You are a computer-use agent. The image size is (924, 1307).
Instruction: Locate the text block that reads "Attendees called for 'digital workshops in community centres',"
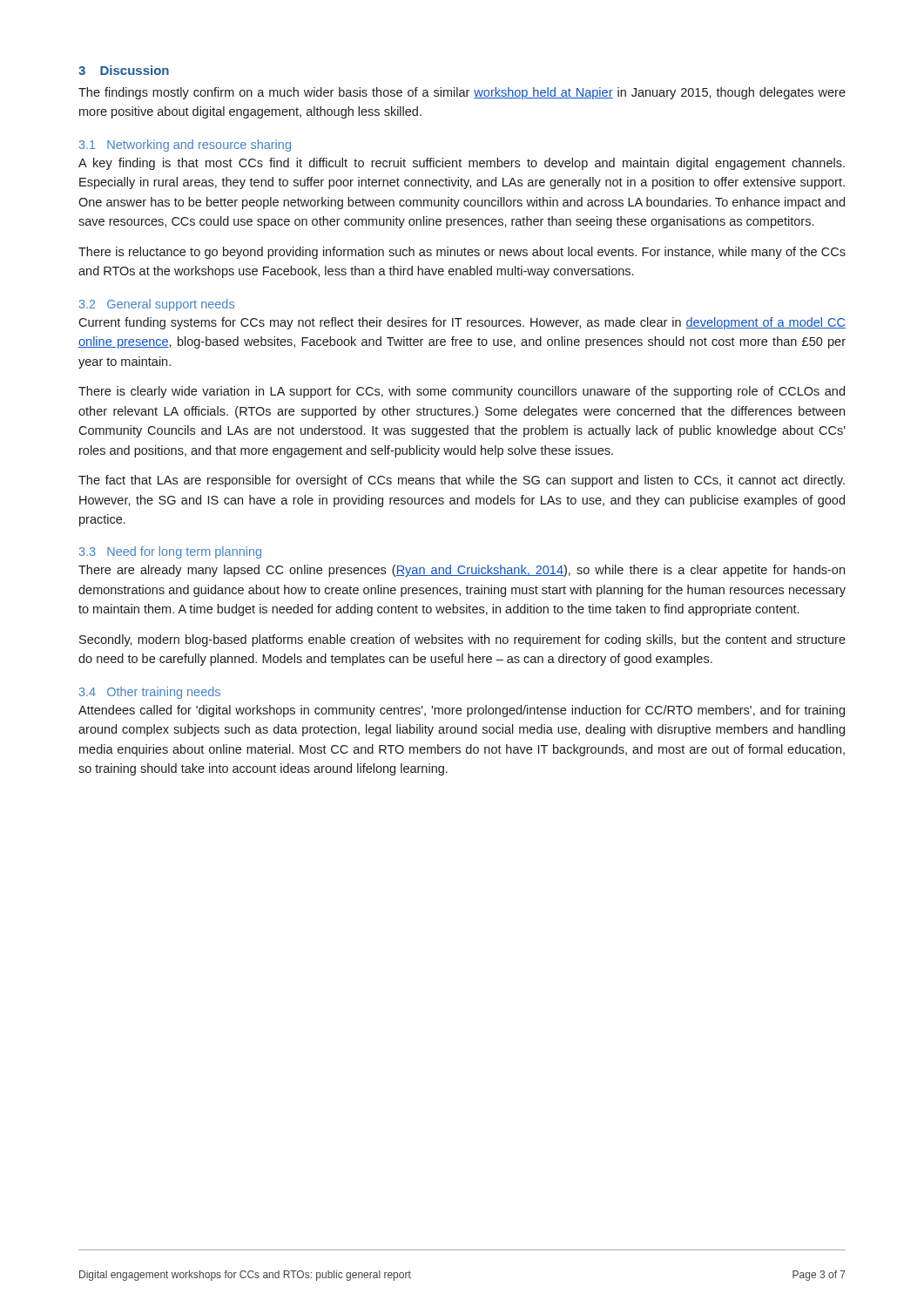pyautogui.click(x=462, y=740)
